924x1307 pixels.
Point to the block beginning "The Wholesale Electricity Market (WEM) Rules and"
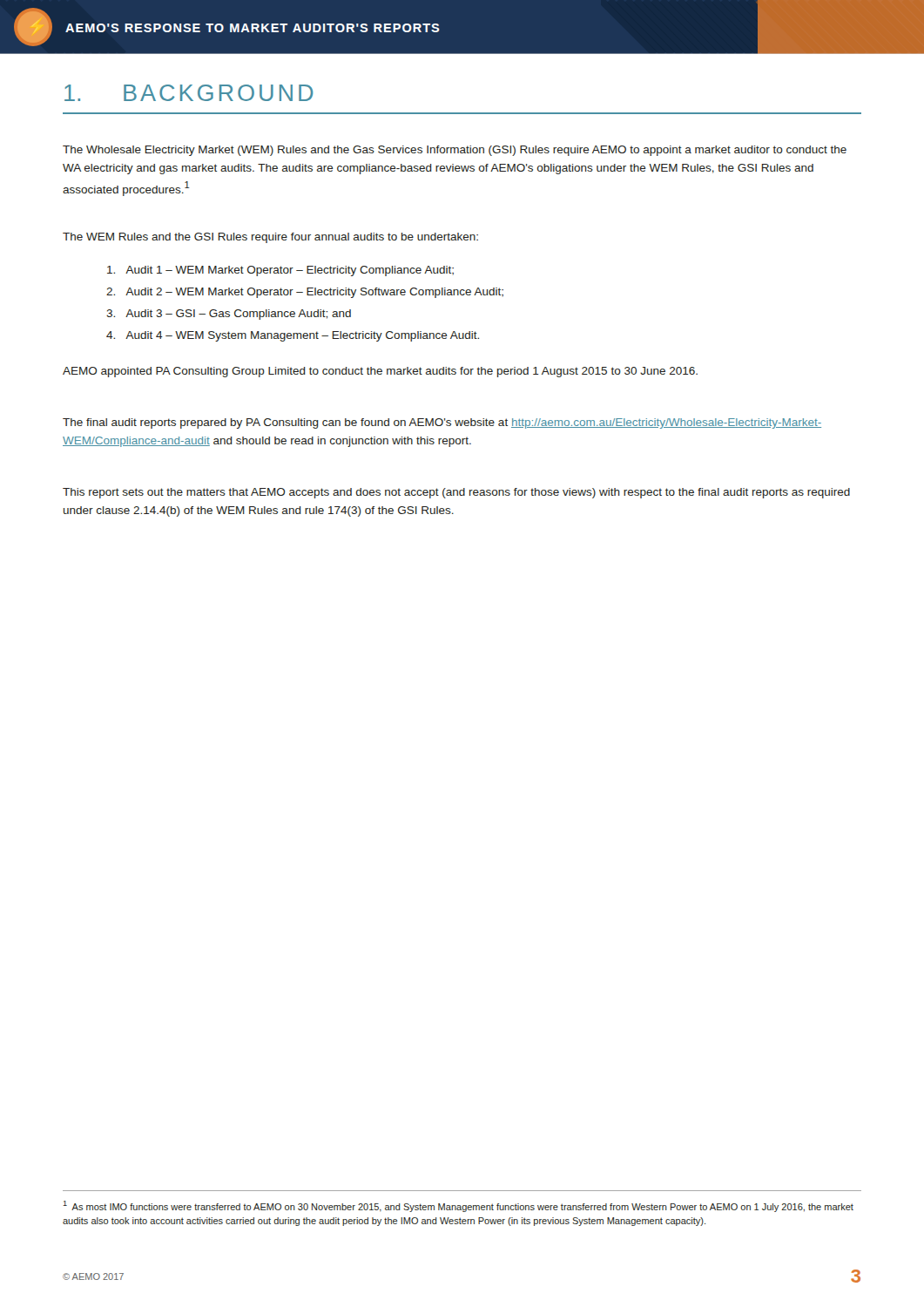(462, 170)
